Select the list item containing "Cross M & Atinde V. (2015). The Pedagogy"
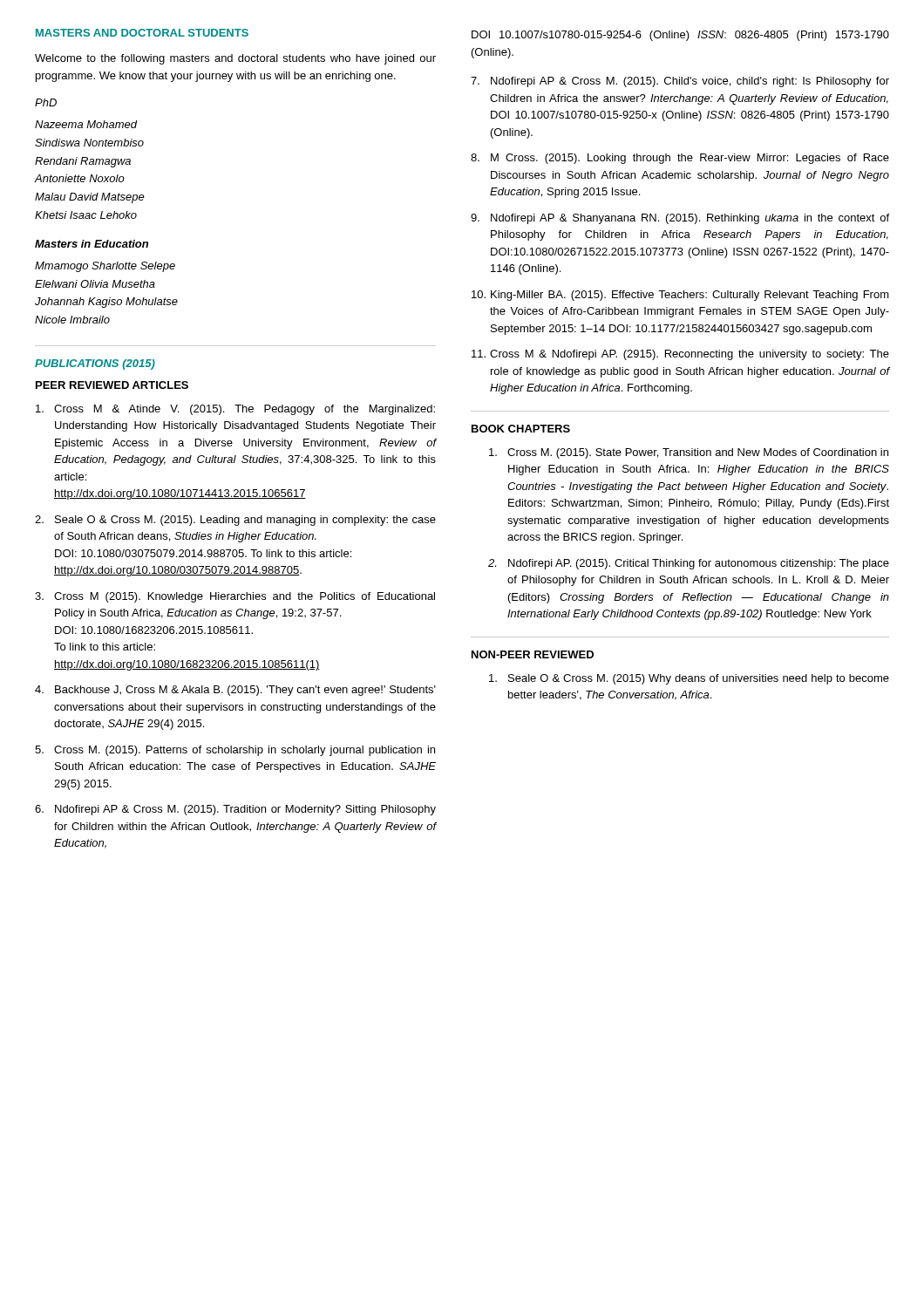 pyautogui.click(x=235, y=451)
